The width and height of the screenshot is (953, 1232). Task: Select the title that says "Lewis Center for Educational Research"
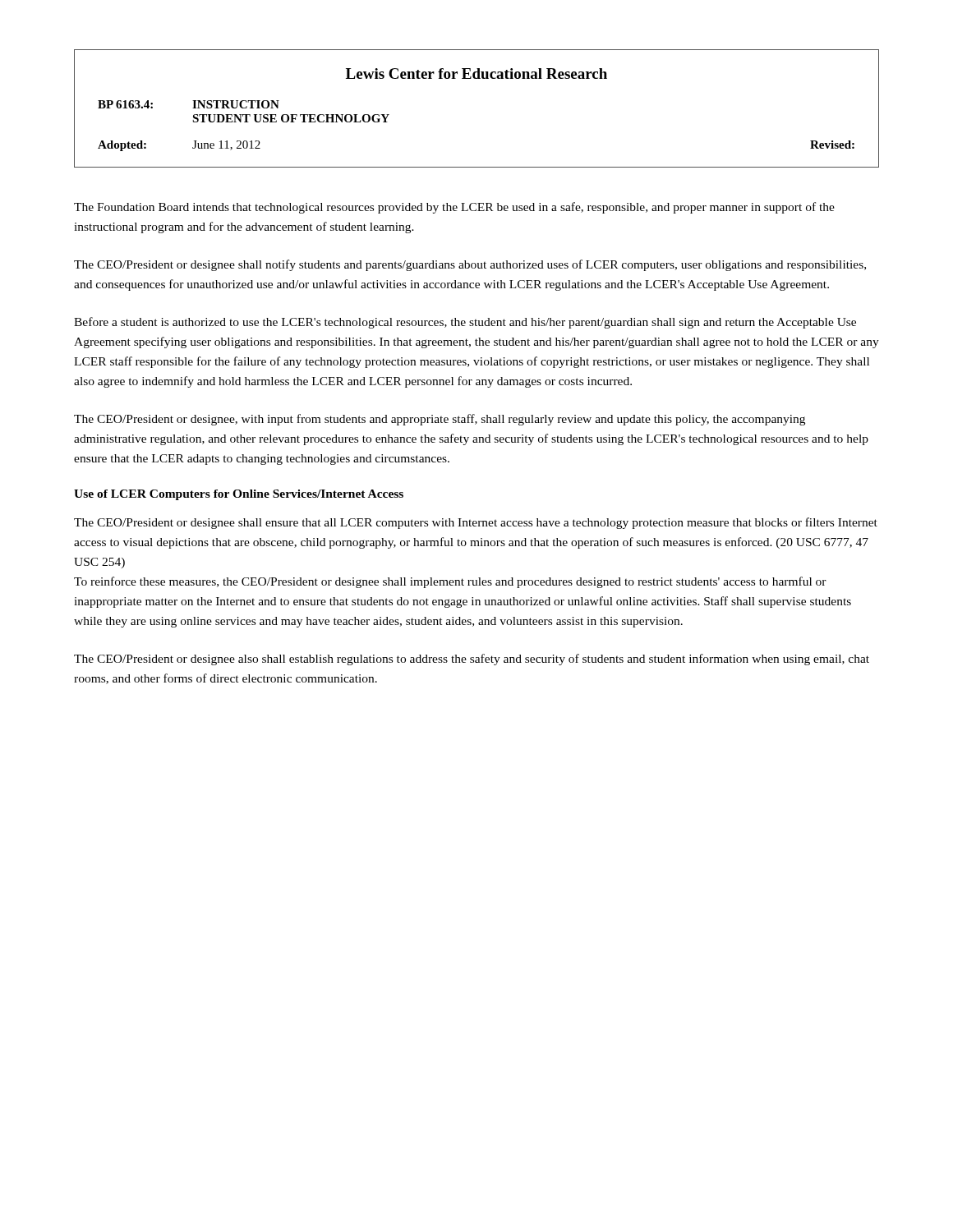pos(476,74)
